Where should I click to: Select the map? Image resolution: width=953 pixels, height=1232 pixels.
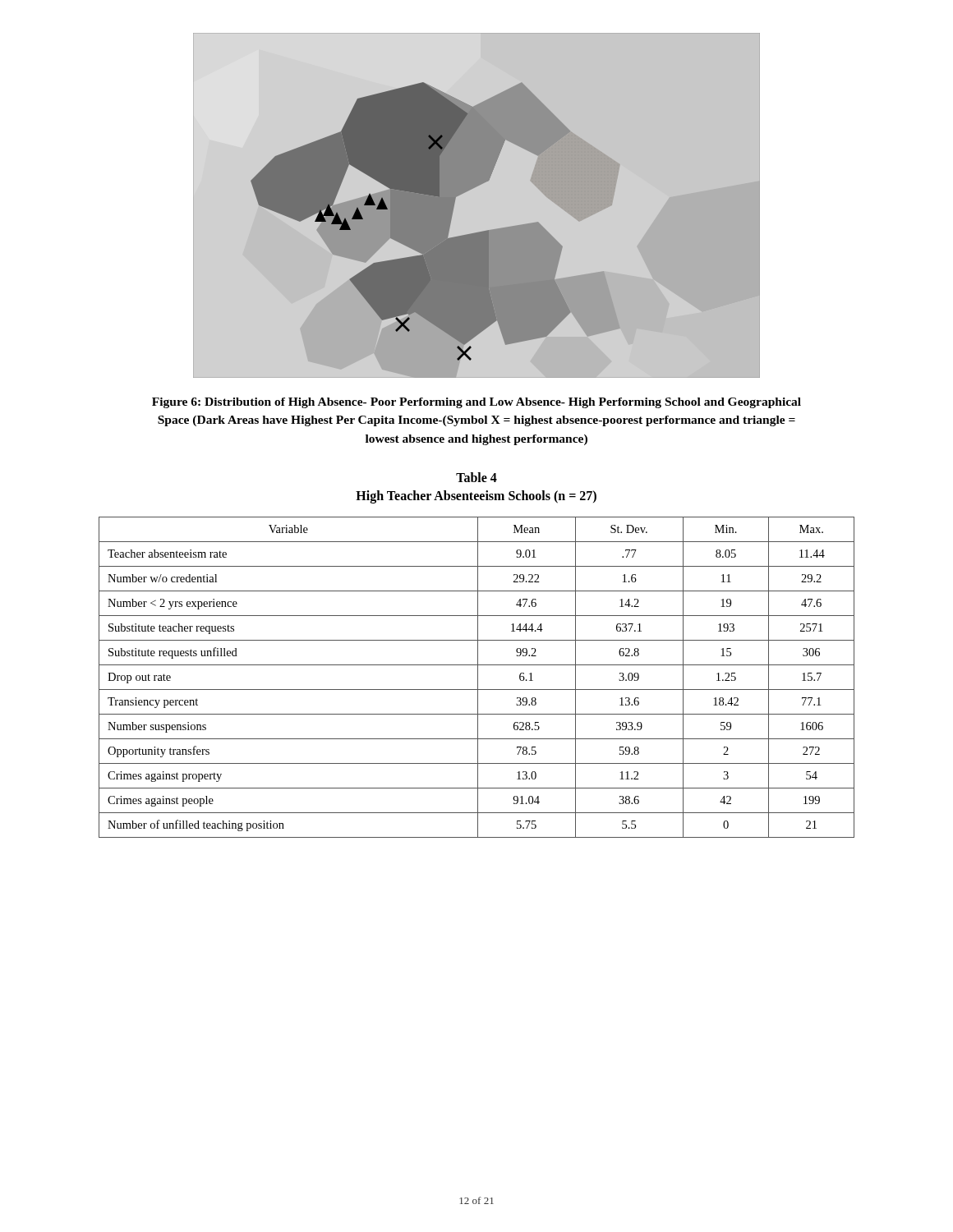[x=476, y=205]
